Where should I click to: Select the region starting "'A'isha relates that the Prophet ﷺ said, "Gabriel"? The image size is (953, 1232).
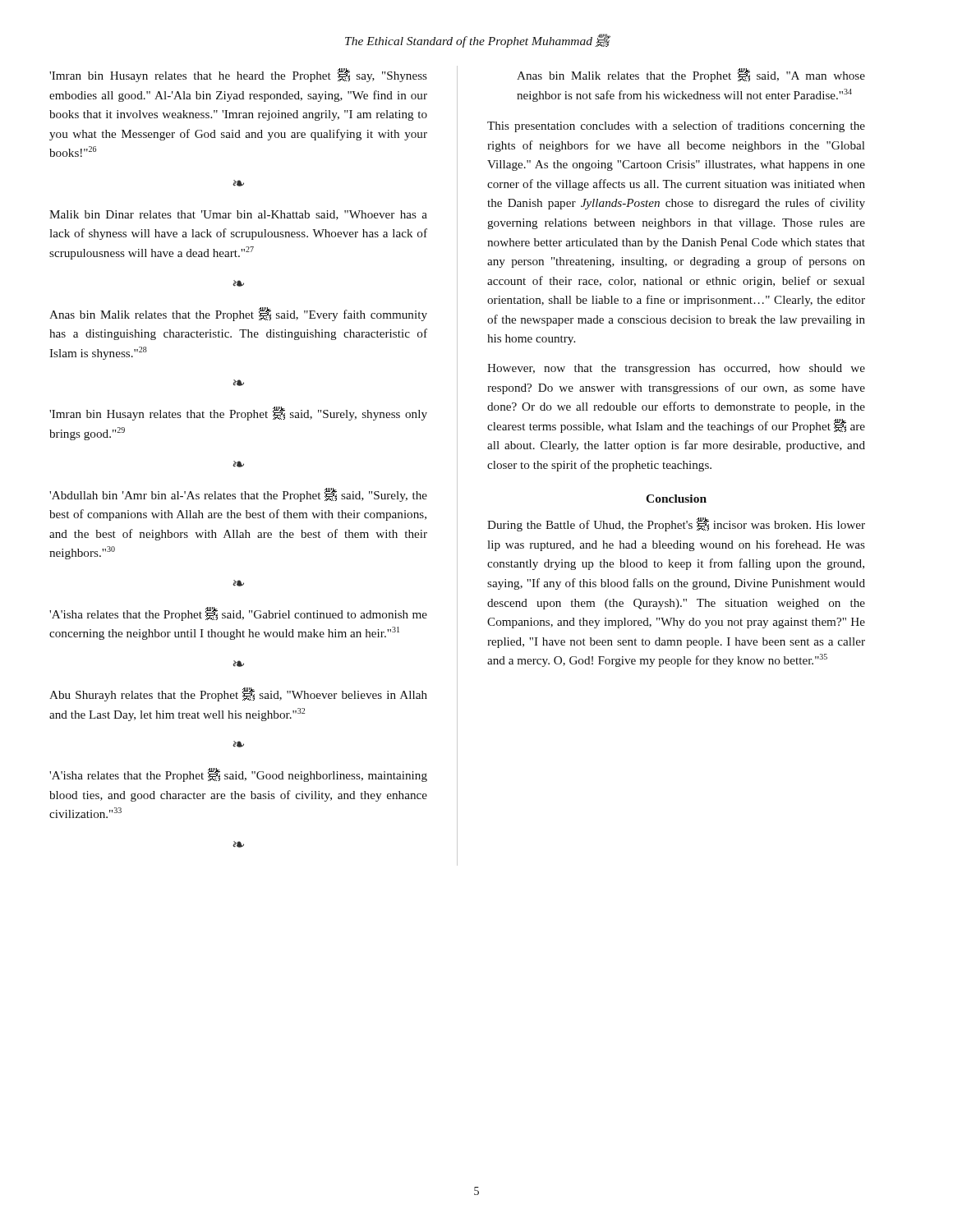tap(238, 624)
